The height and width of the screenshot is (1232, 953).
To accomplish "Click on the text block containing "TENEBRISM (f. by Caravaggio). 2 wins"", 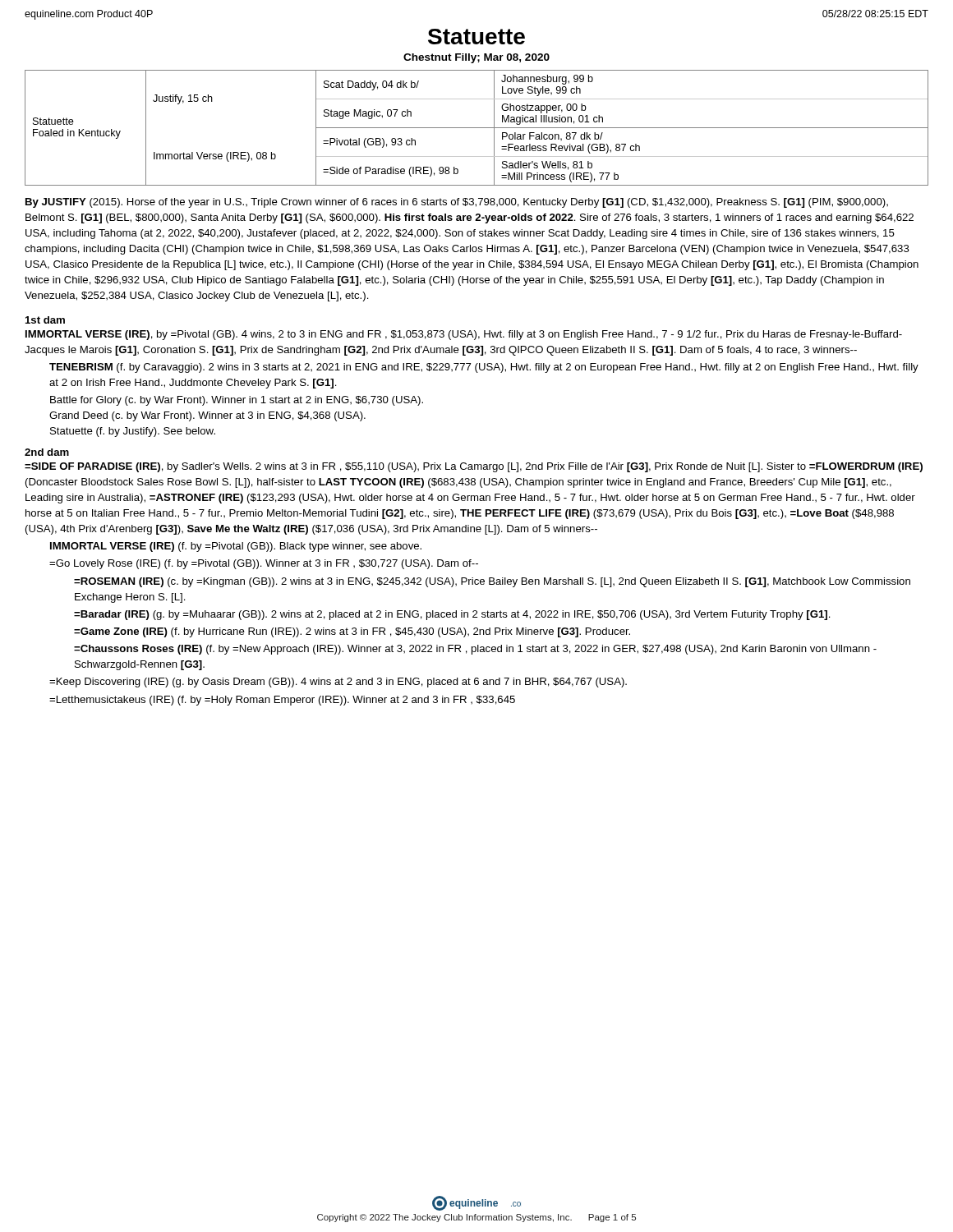I will click(x=484, y=374).
